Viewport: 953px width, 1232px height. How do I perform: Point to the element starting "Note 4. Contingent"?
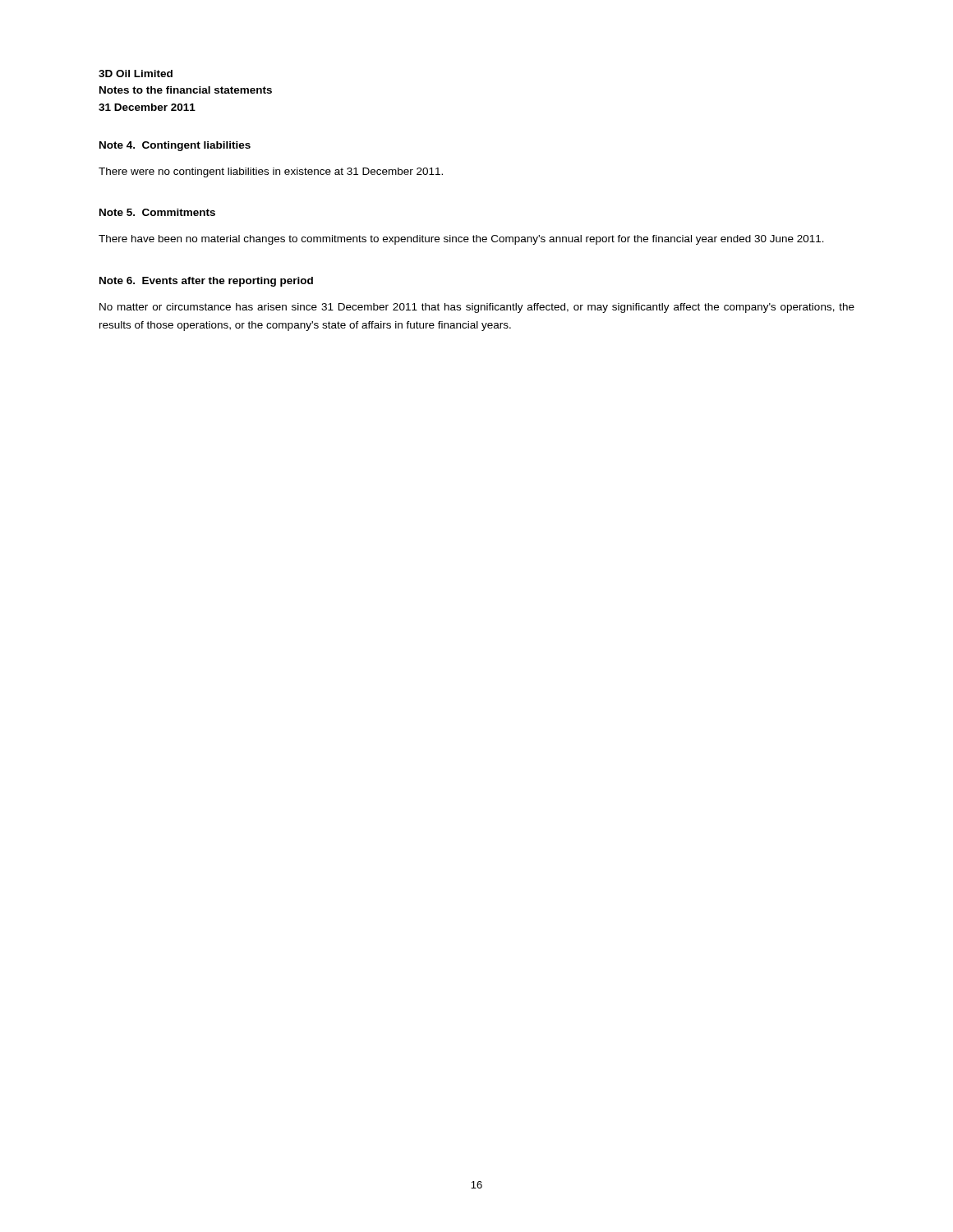point(175,145)
